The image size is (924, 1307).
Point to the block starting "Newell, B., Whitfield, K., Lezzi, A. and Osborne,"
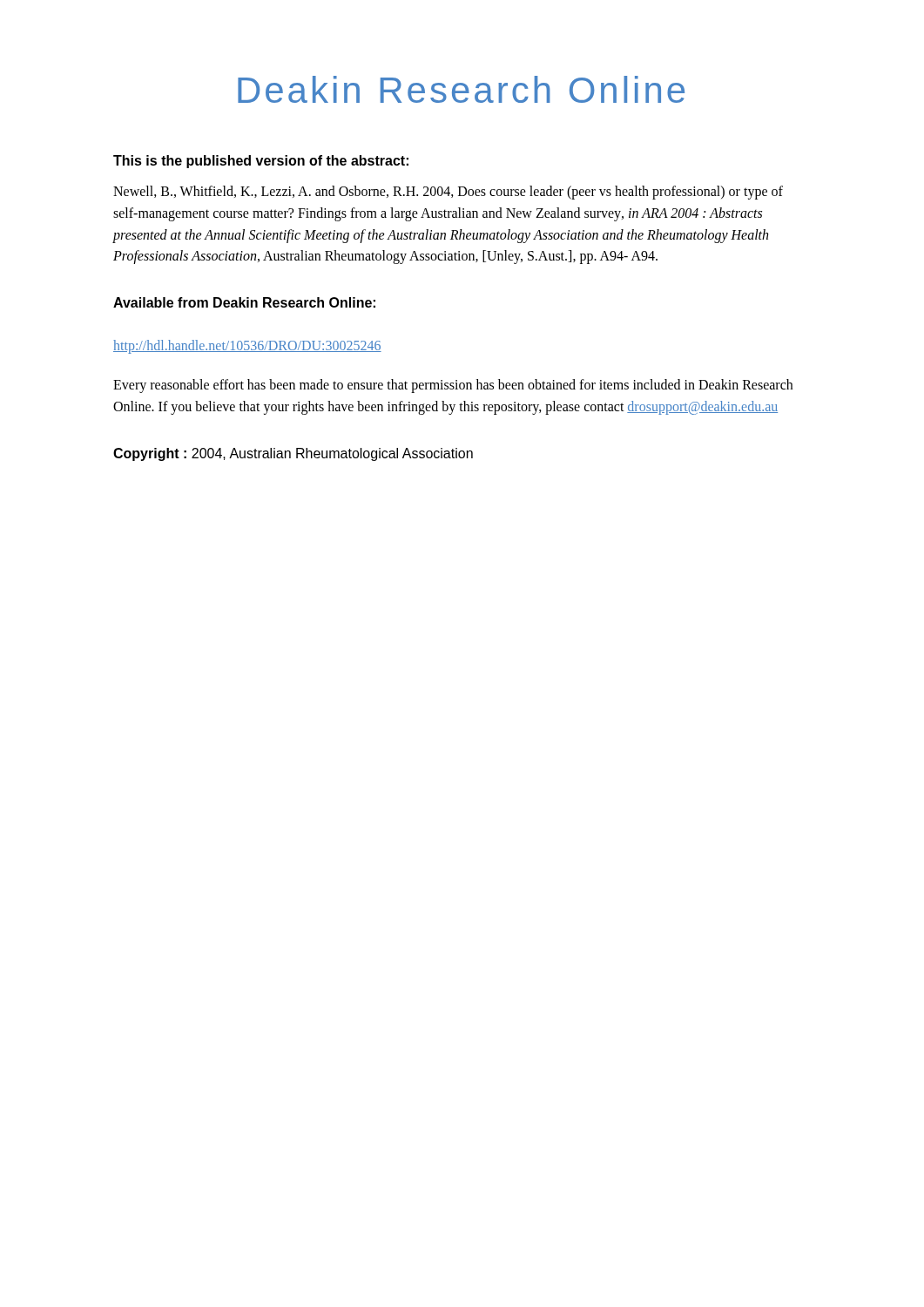(448, 224)
